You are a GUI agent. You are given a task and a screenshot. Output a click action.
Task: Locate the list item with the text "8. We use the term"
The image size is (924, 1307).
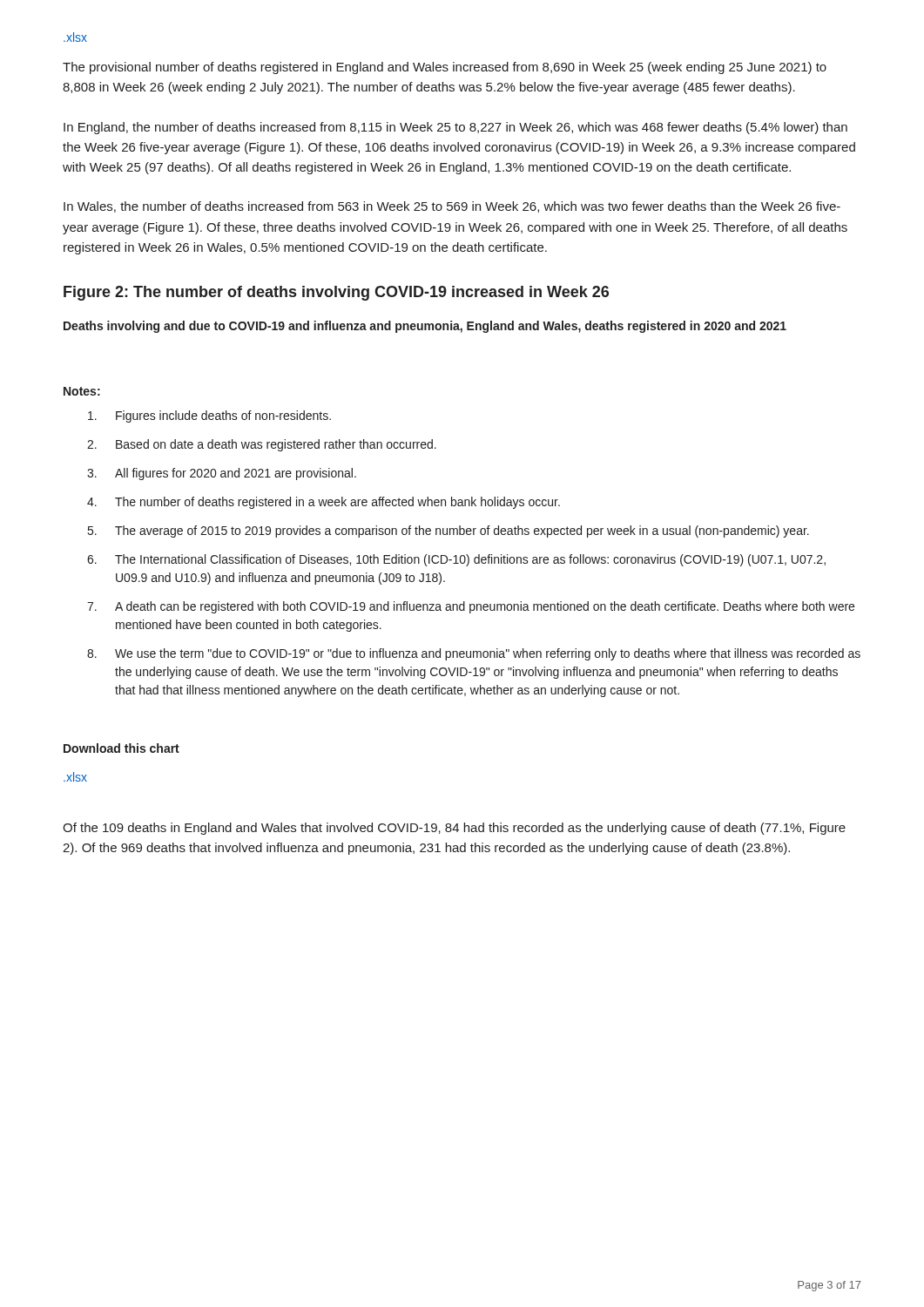474,672
